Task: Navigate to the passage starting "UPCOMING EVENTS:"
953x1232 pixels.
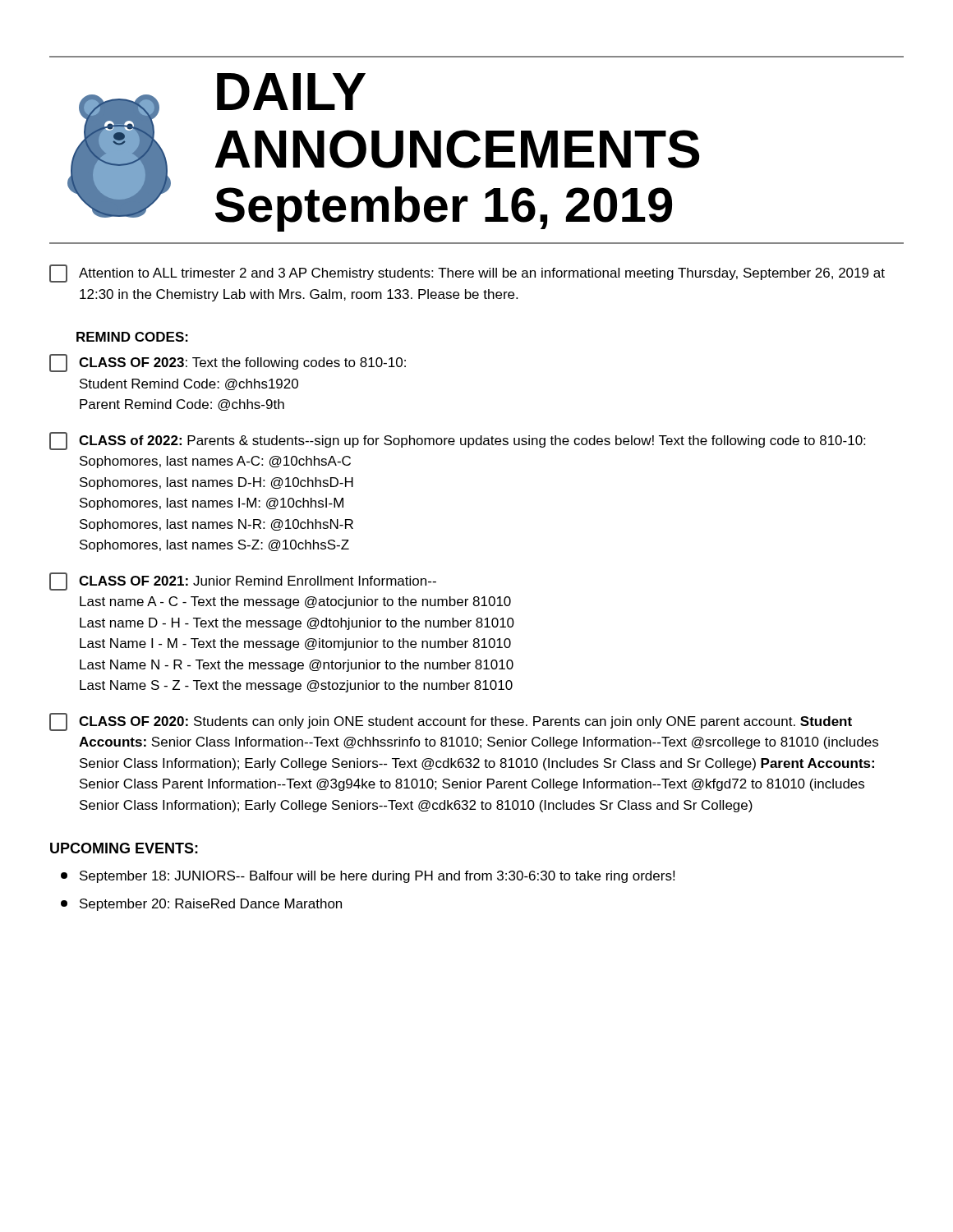Action: pos(124,848)
